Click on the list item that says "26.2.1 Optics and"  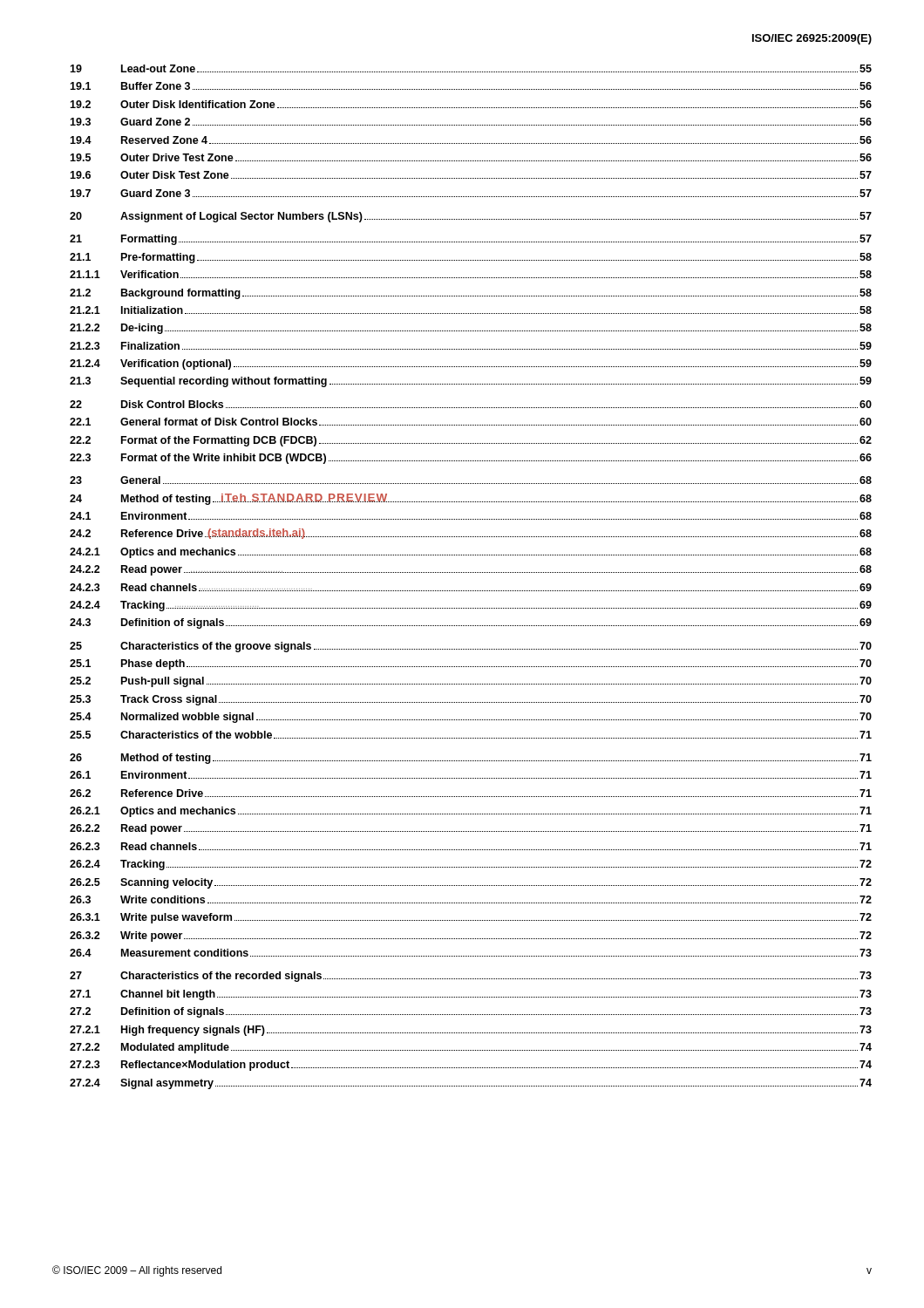click(471, 812)
